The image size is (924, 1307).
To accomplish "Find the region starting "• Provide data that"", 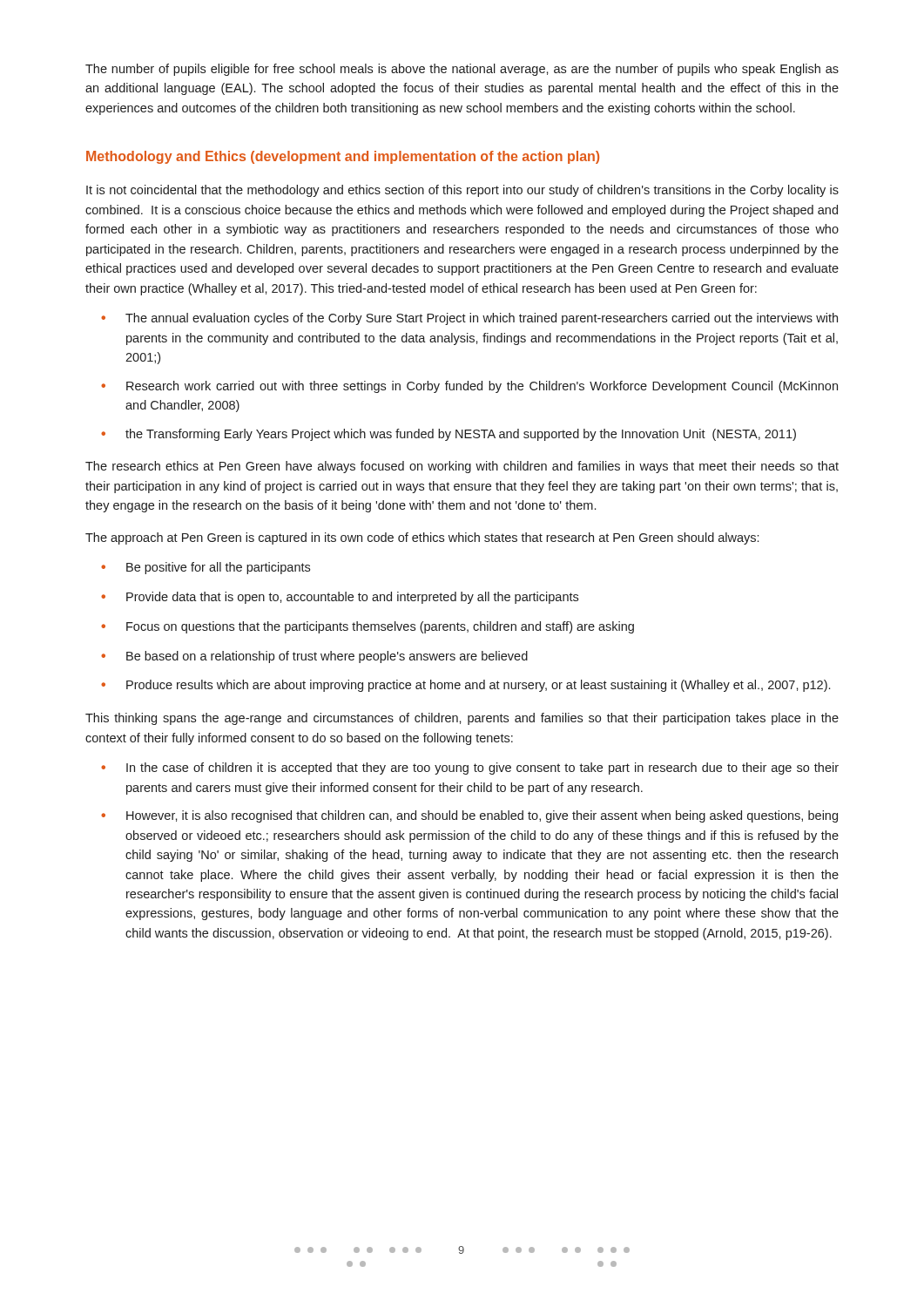I will click(340, 598).
